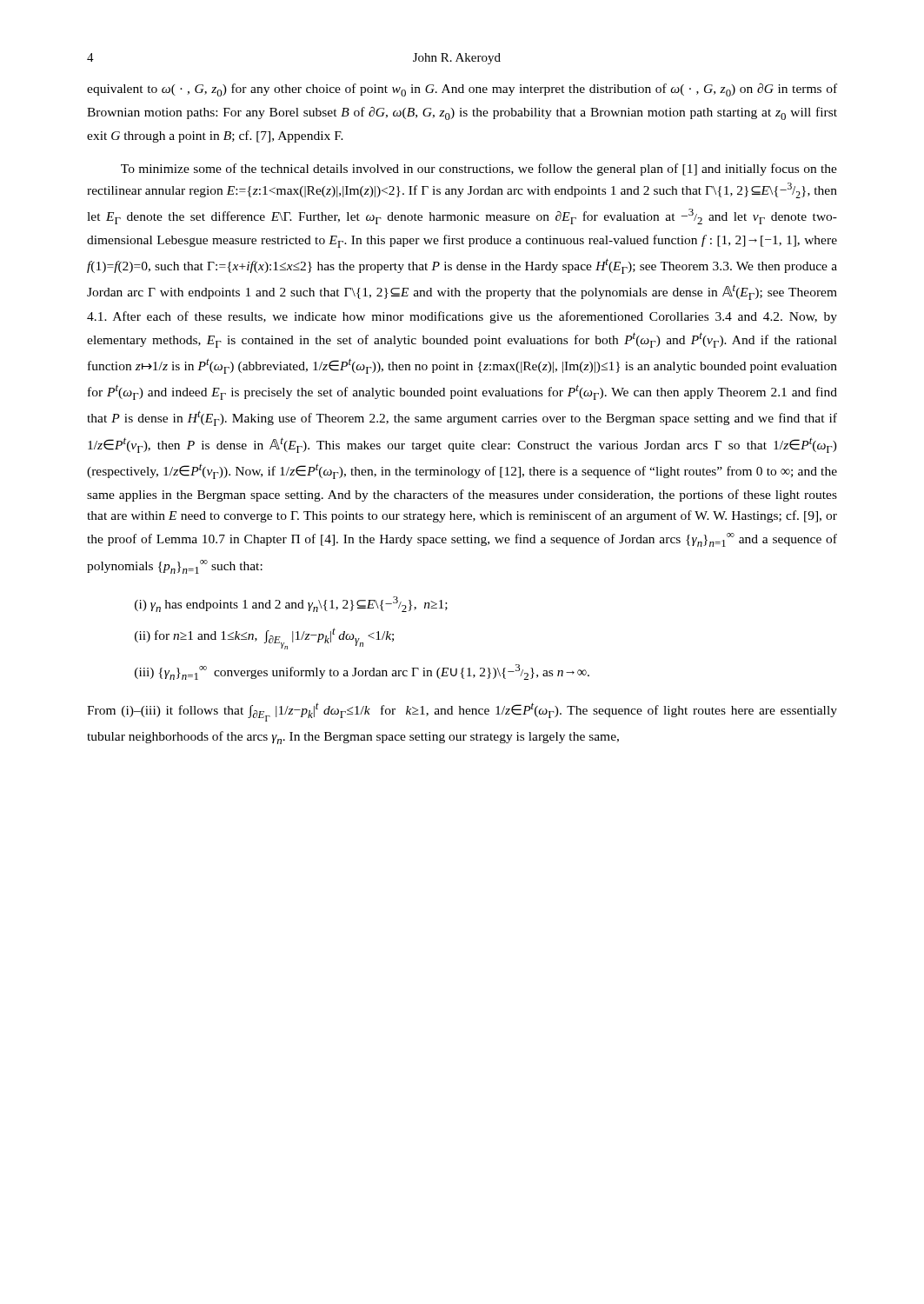This screenshot has width=924, height=1304.
Task: Navigate to the element starting "From (i)–(iii) it follows that ∫∂EΓ |1/z−pk|t"
Action: [462, 723]
